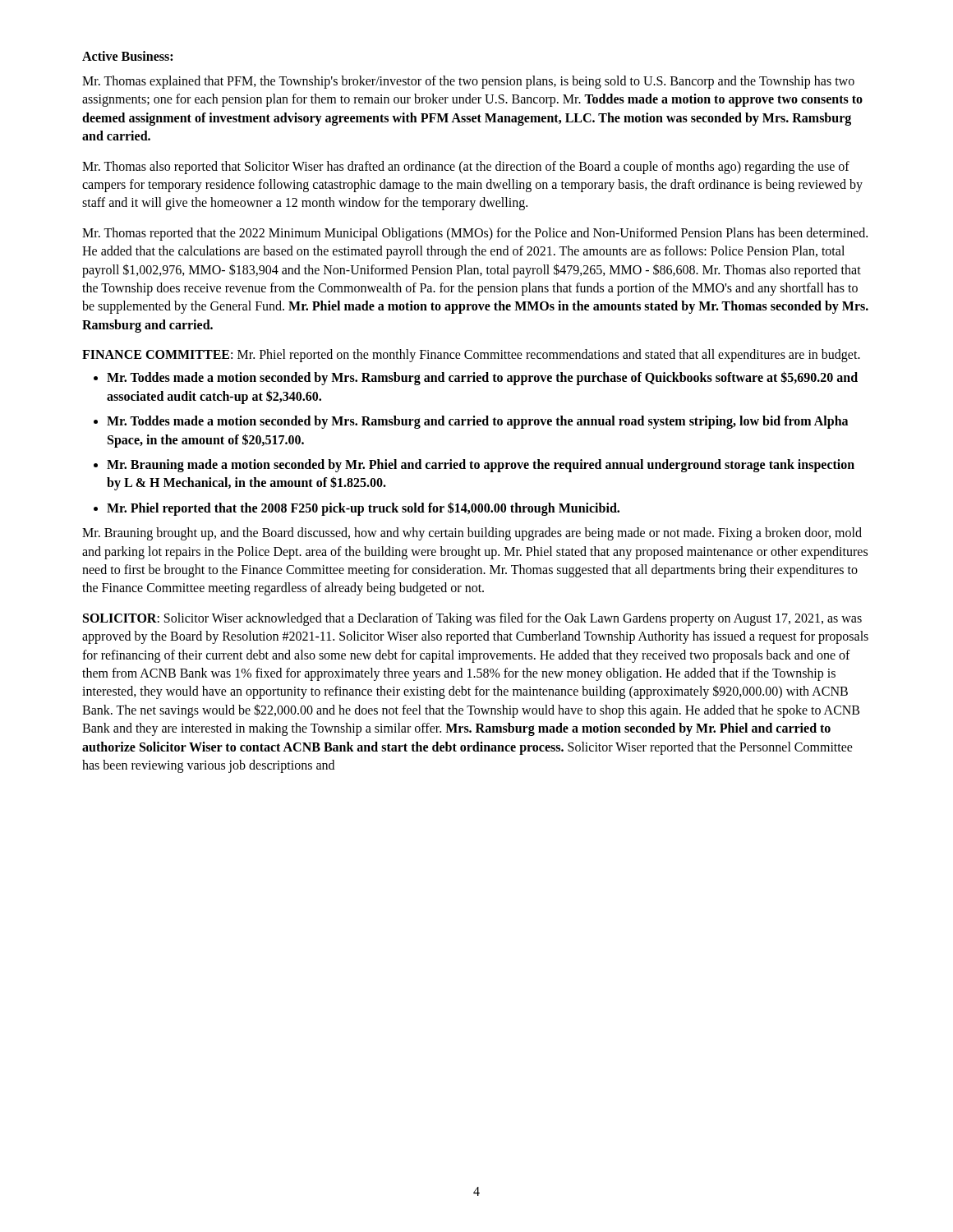Click on the text block starting "Mr. Phiel reported that the 2008 F250 pick-up"
Viewport: 953px width, 1232px height.
tap(363, 508)
